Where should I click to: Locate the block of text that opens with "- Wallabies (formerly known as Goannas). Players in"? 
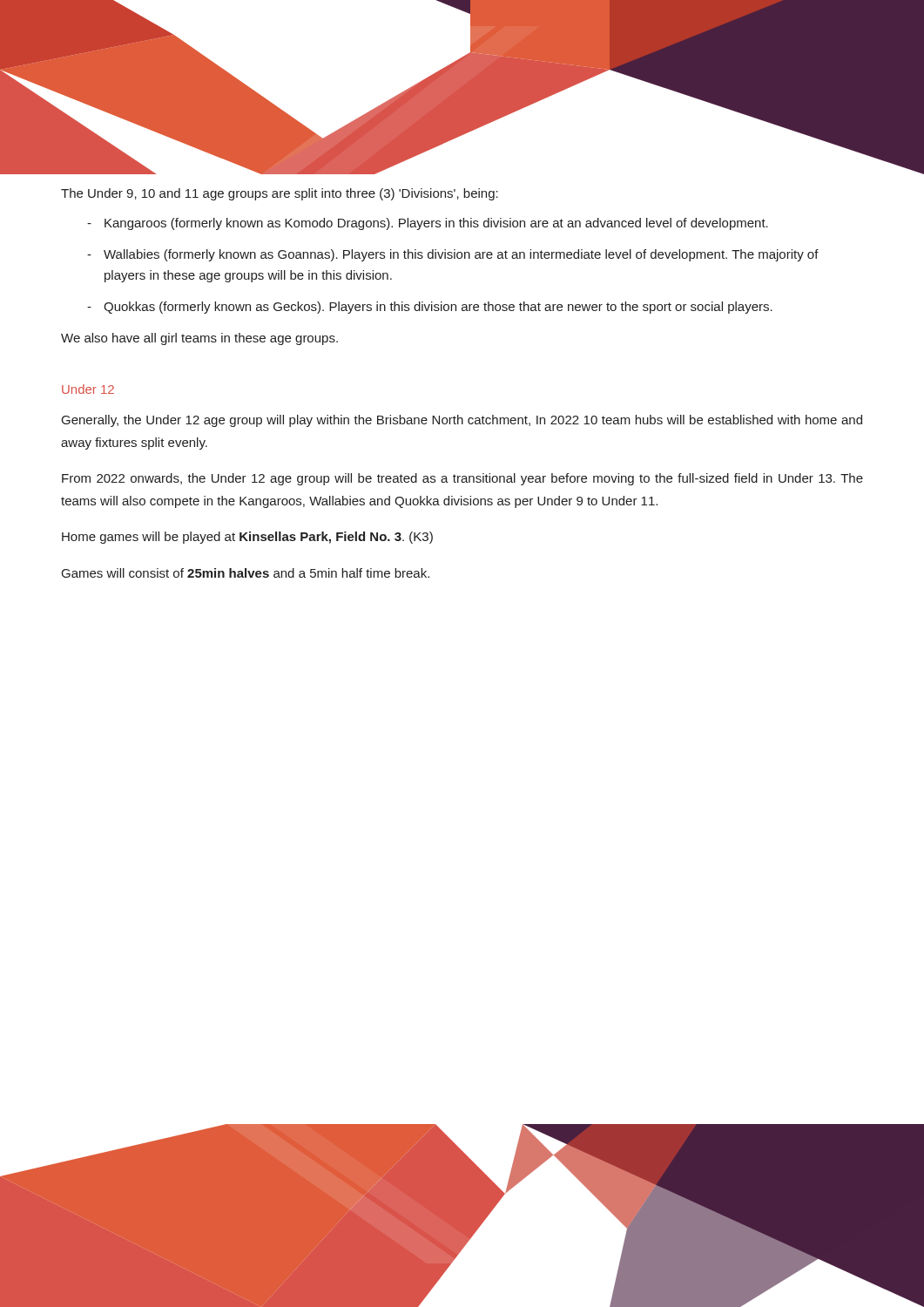(x=475, y=265)
